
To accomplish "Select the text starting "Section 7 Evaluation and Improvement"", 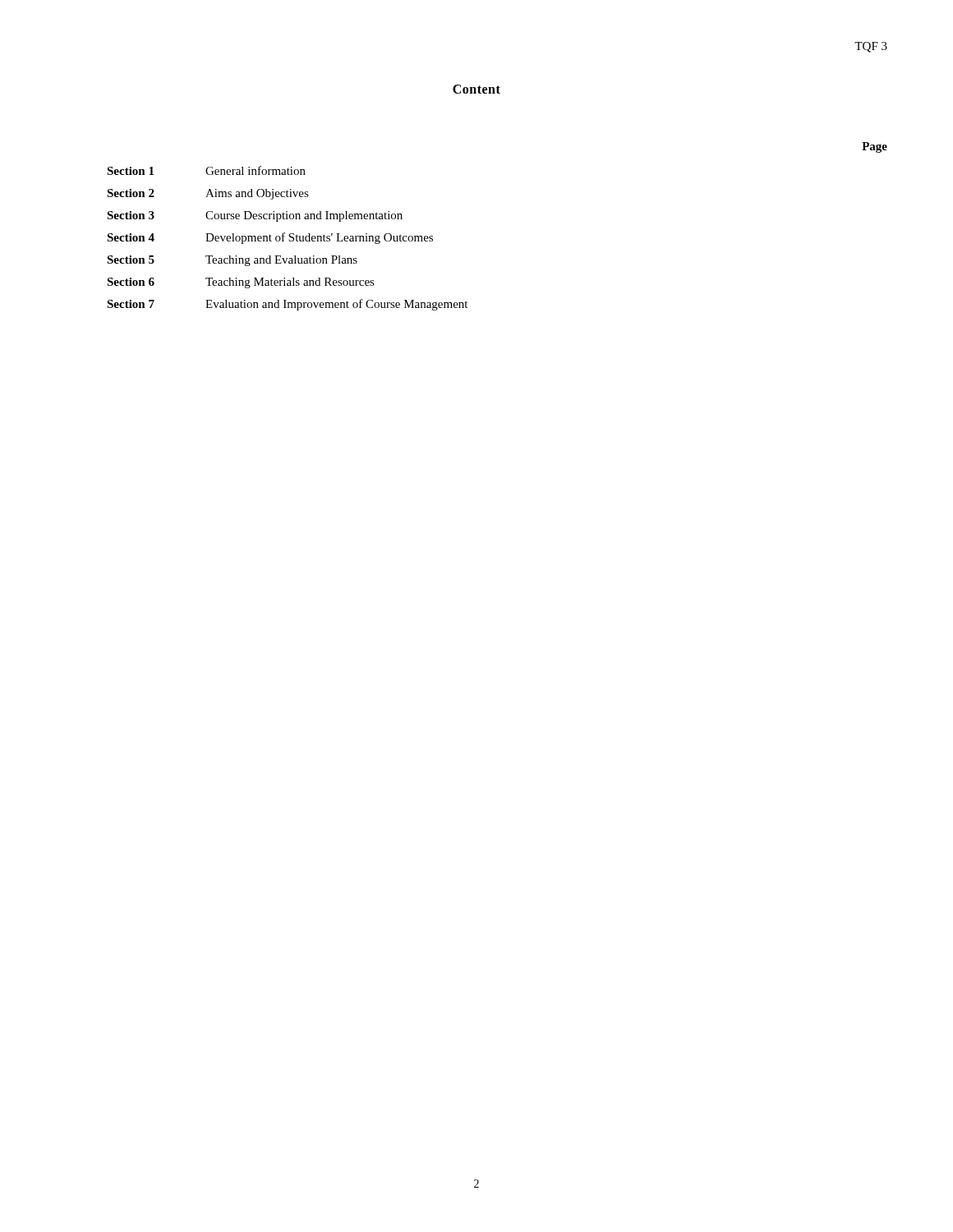I will click(x=287, y=304).
